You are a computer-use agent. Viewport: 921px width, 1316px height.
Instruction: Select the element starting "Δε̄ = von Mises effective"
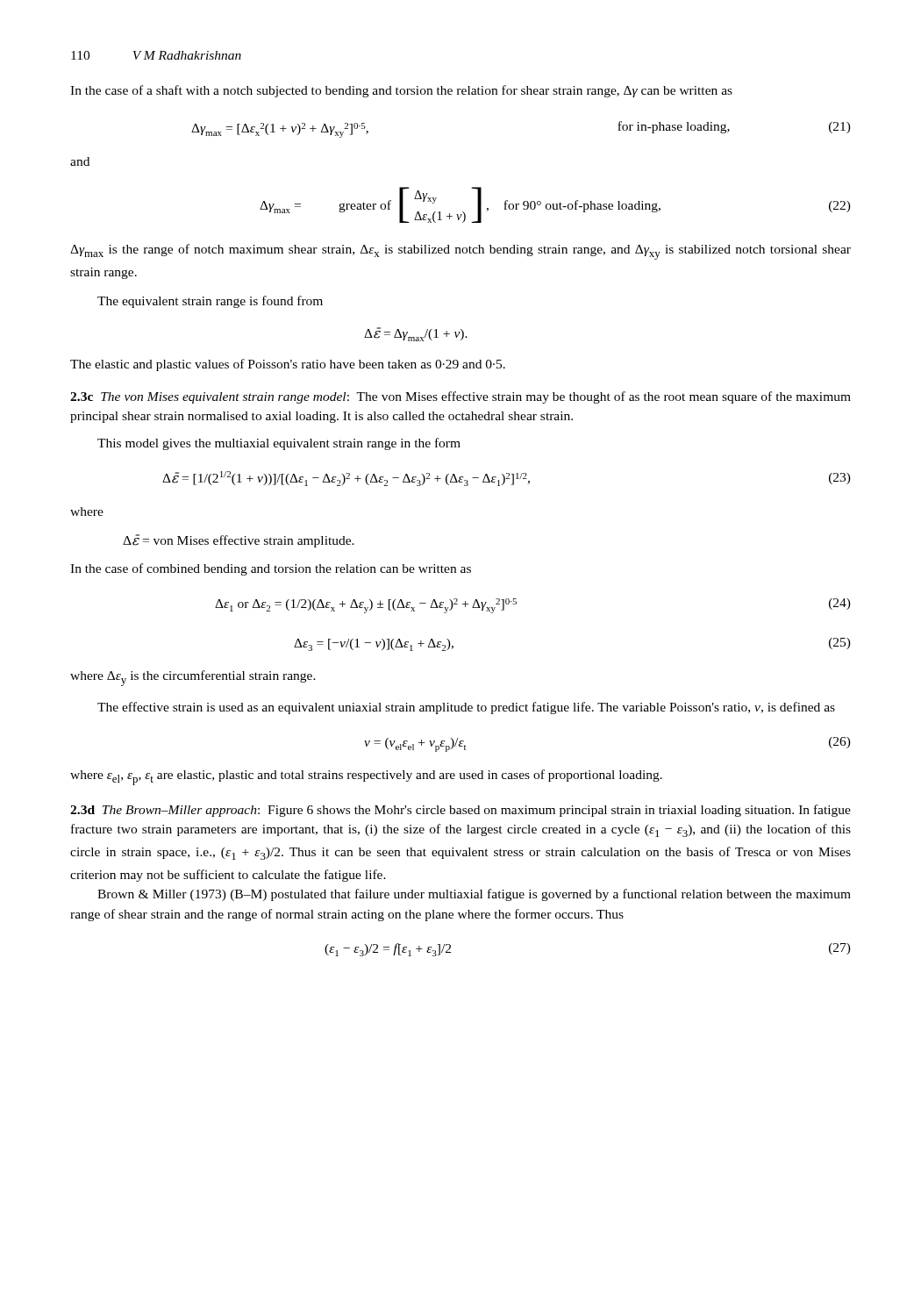pyautogui.click(x=239, y=541)
